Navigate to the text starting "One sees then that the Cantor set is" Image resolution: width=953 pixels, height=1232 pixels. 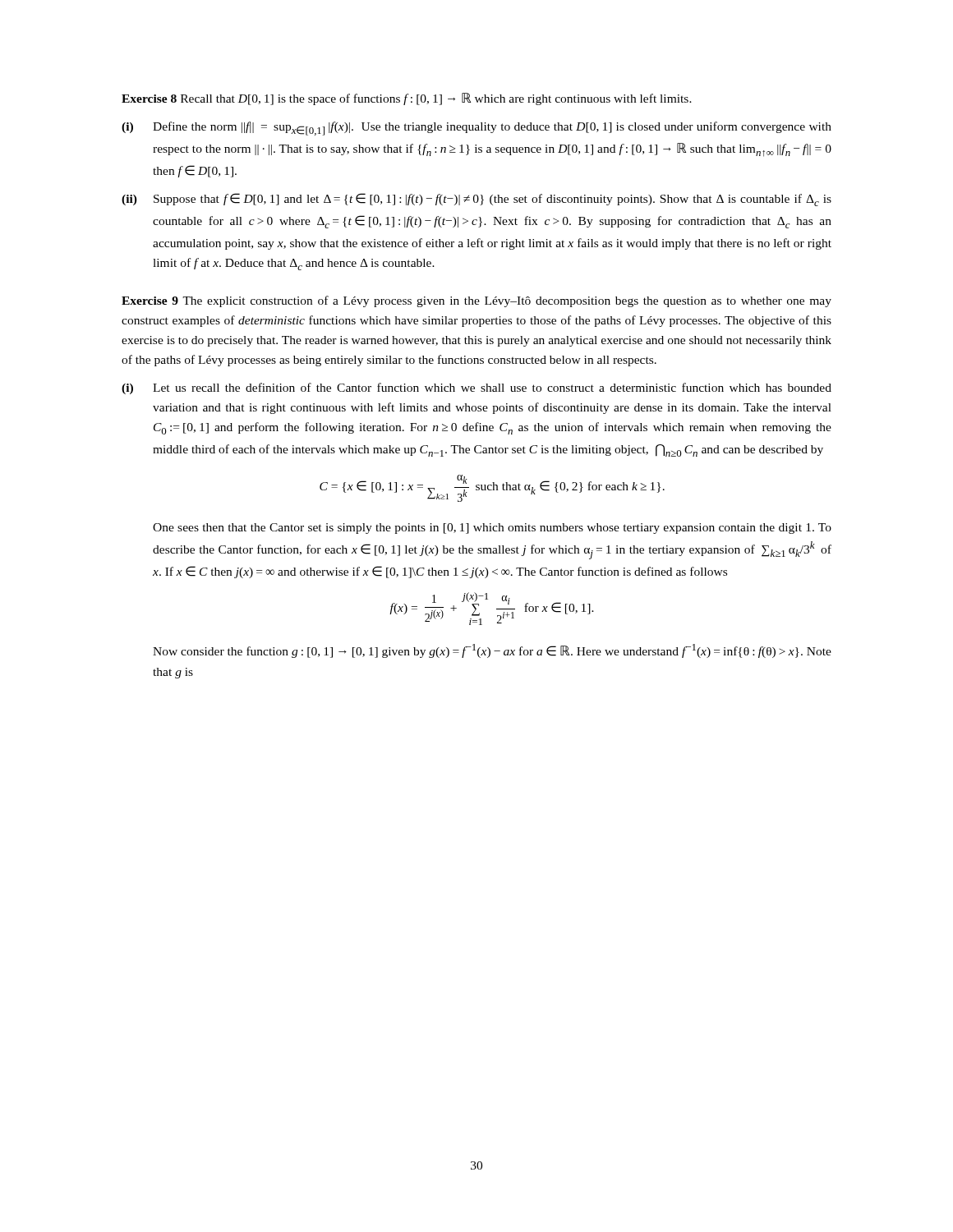(x=492, y=549)
